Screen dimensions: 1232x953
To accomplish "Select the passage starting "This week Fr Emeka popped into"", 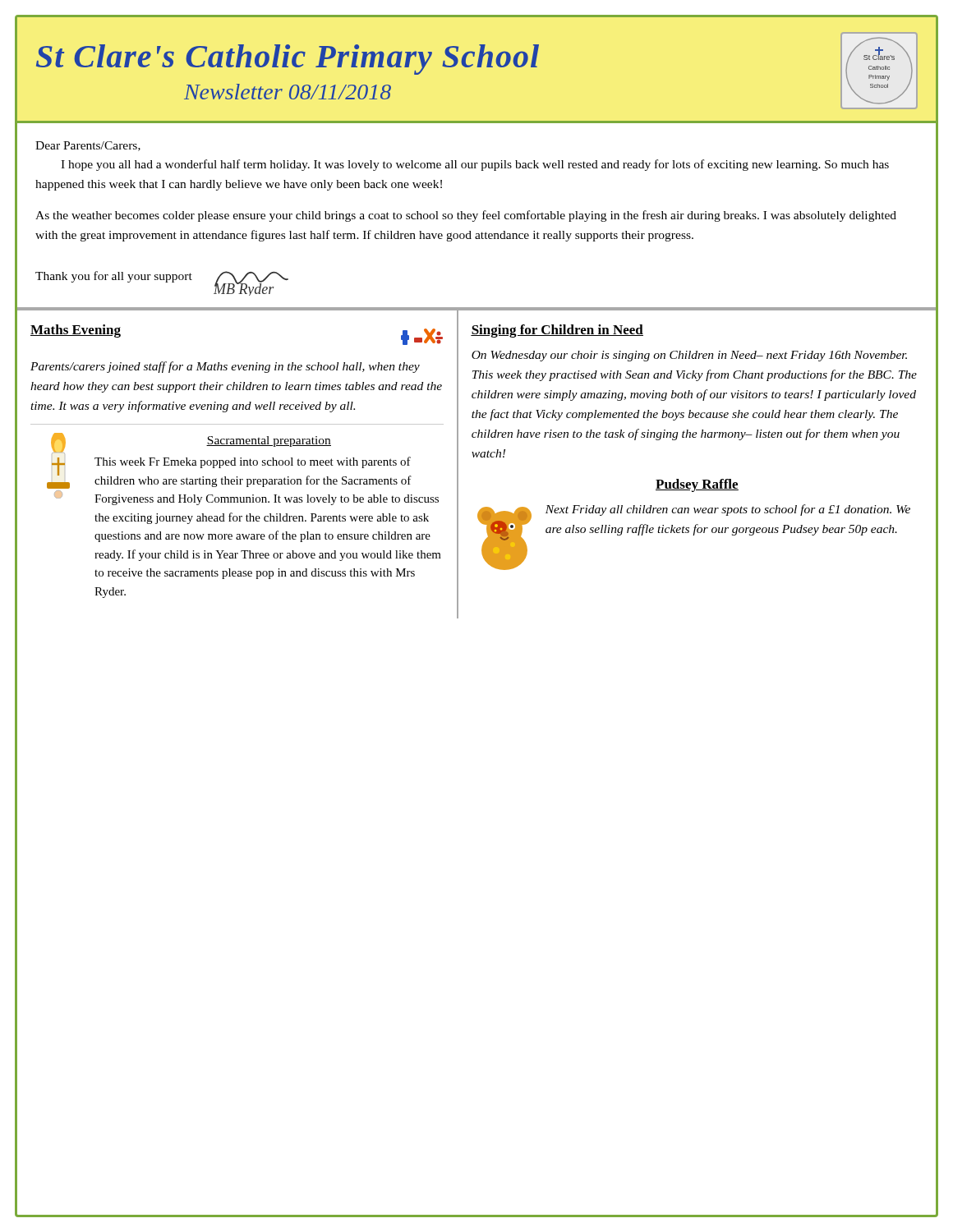I will click(x=269, y=527).
